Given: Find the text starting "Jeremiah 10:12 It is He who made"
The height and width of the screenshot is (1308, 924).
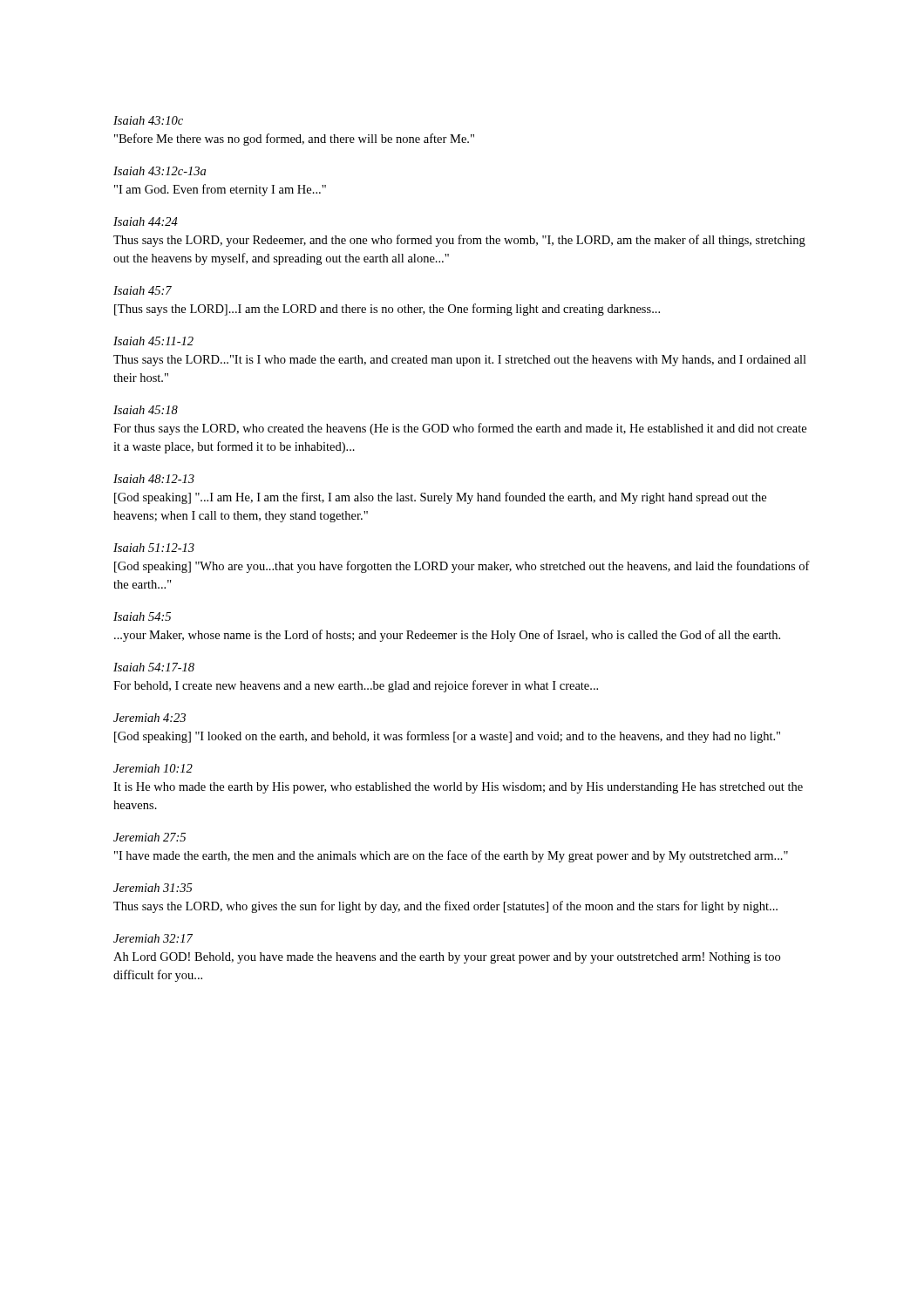Looking at the screenshot, I should tap(462, 787).
